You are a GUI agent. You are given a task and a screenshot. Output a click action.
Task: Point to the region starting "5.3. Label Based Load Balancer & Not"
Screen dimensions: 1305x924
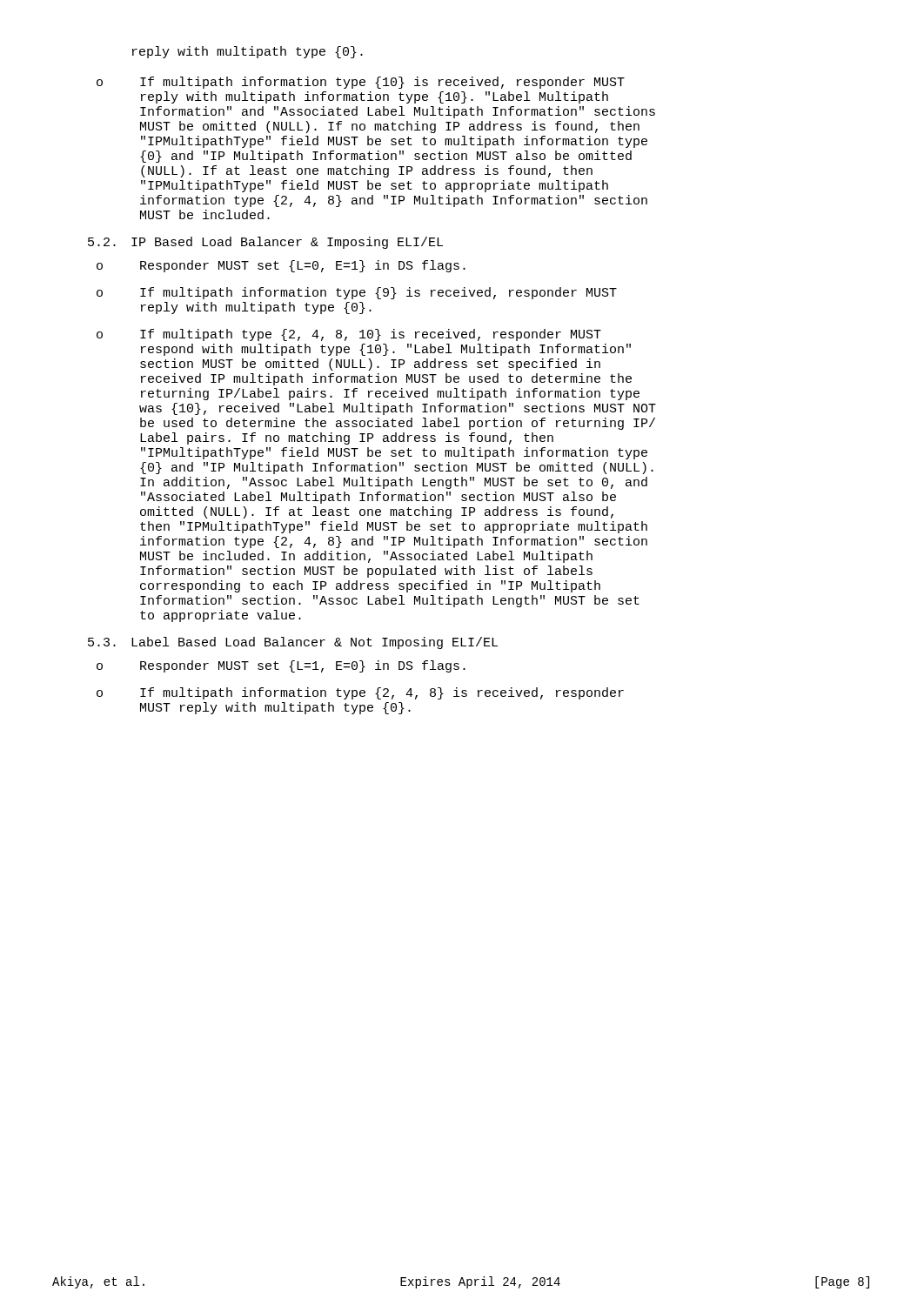pos(471,643)
